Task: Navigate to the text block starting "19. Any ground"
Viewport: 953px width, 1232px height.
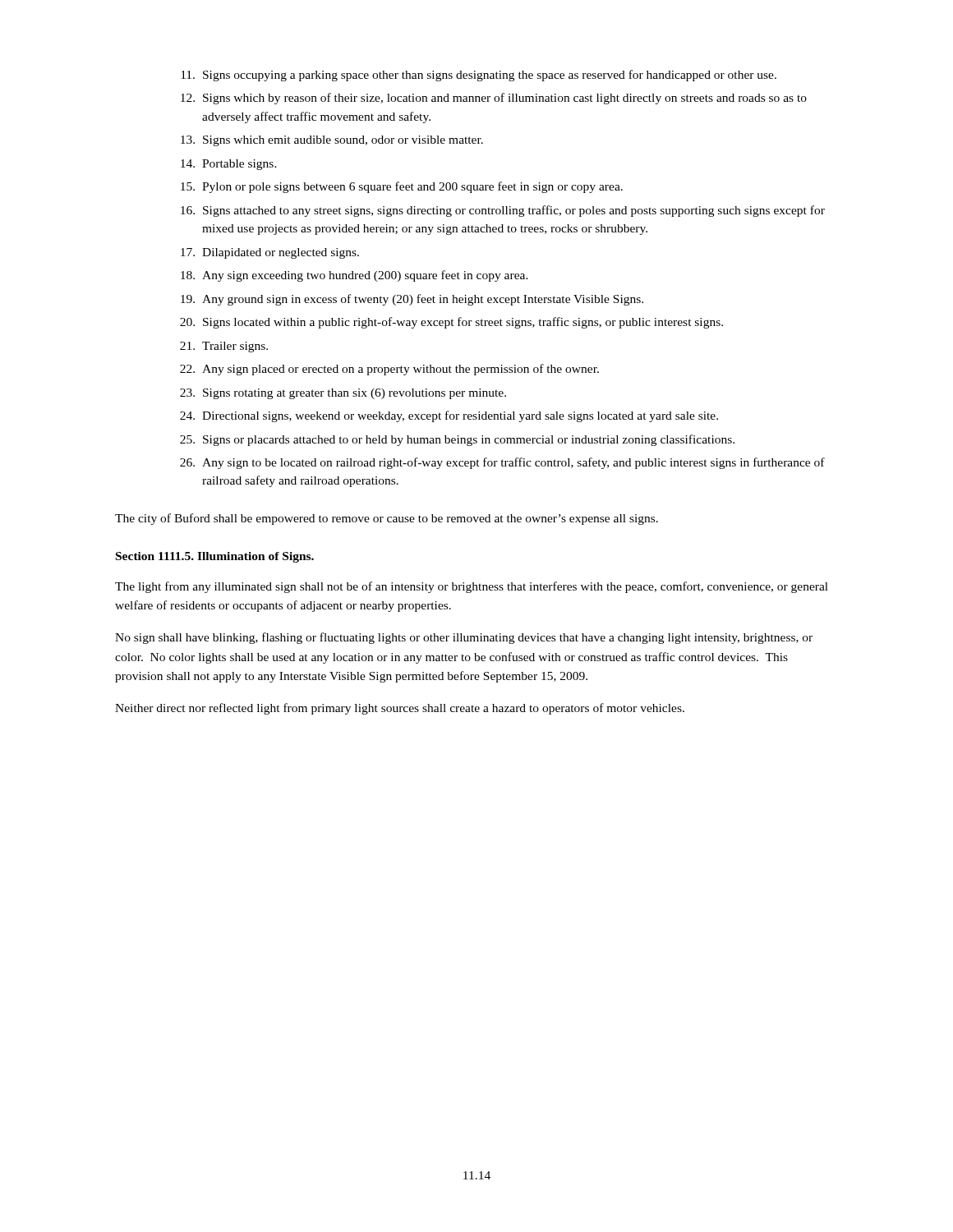Action: tap(501, 299)
